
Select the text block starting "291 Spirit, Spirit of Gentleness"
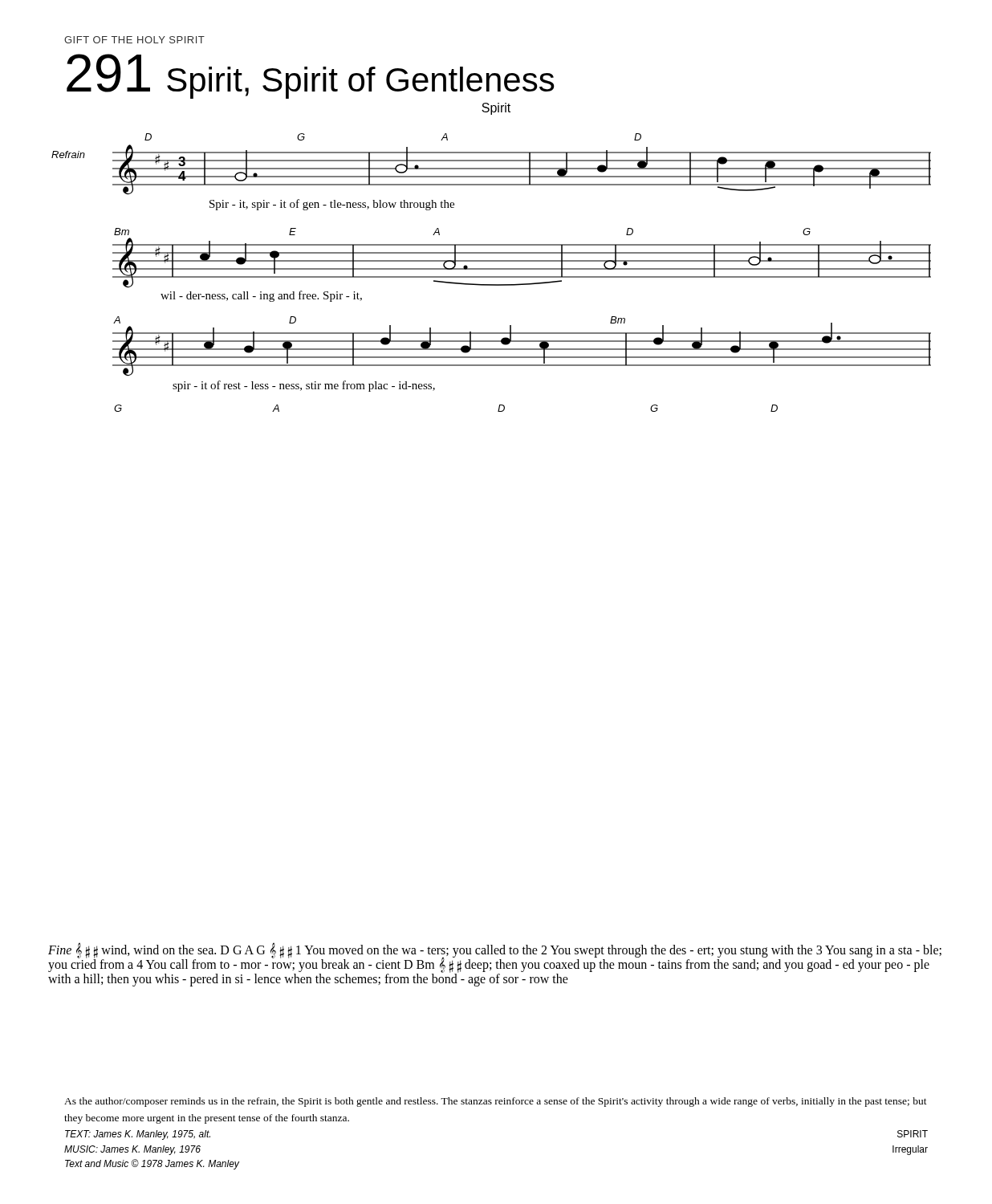(x=310, y=73)
